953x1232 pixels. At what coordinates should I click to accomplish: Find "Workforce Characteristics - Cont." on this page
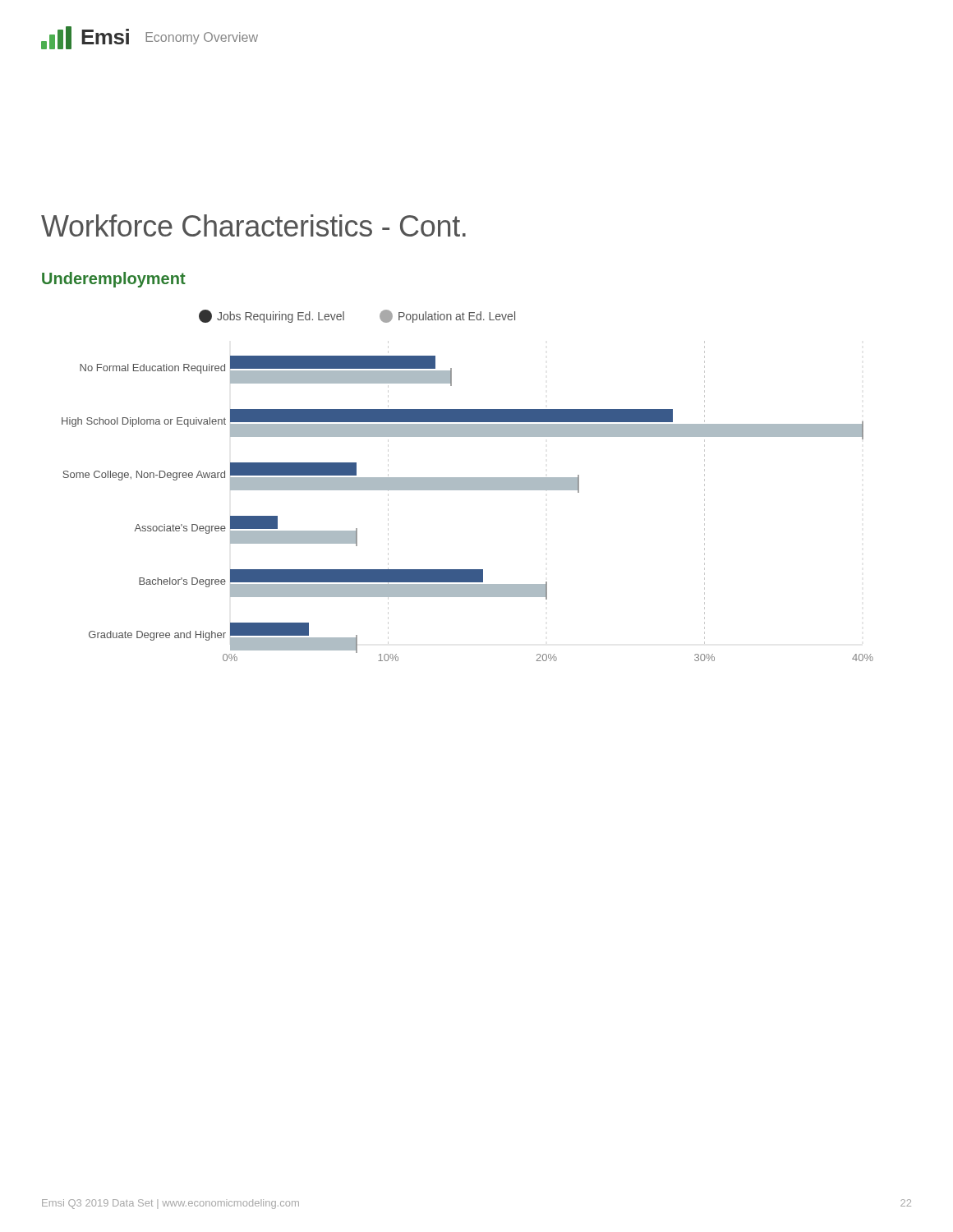point(254,226)
